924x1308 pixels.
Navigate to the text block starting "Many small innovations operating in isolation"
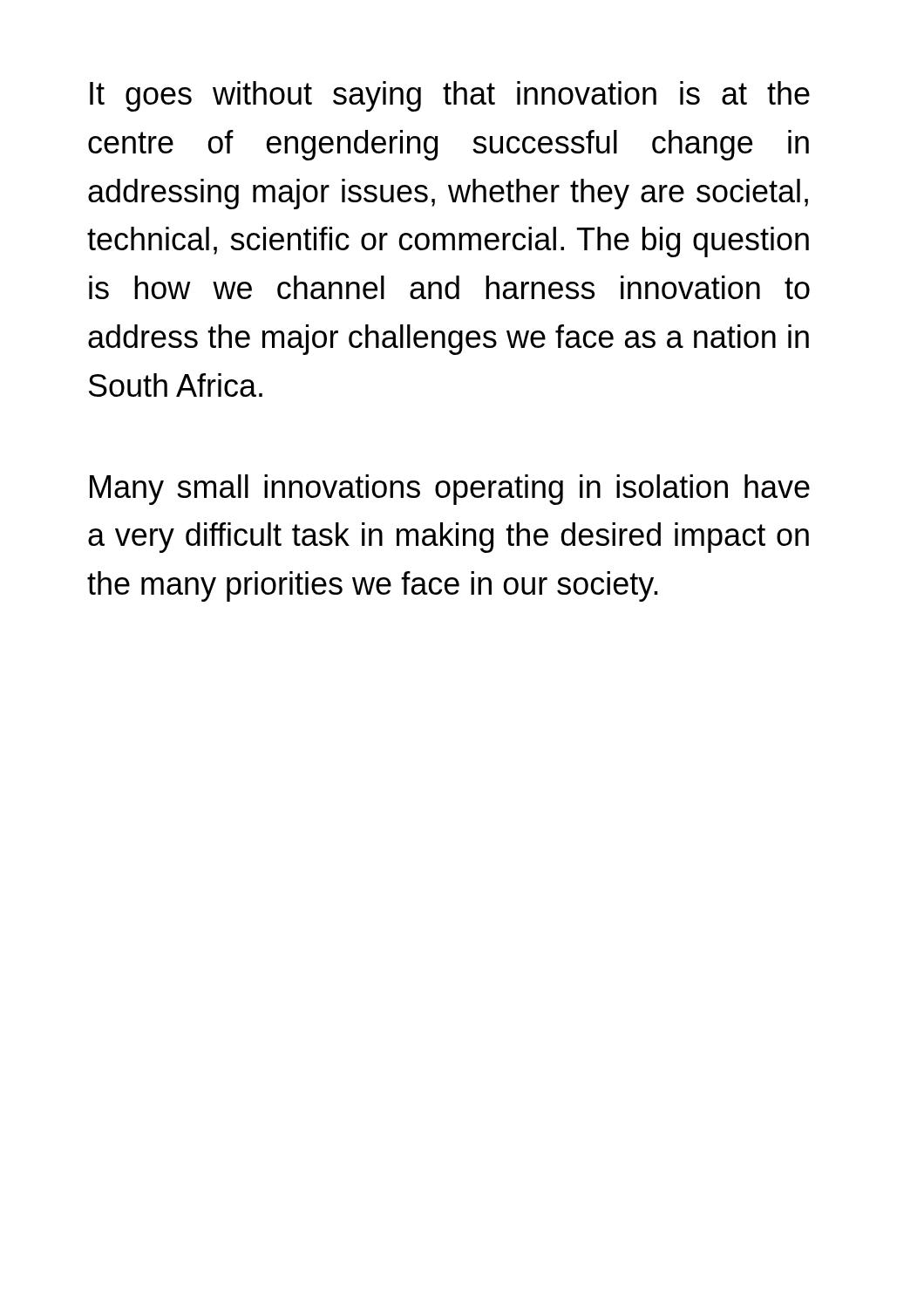tap(449, 535)
